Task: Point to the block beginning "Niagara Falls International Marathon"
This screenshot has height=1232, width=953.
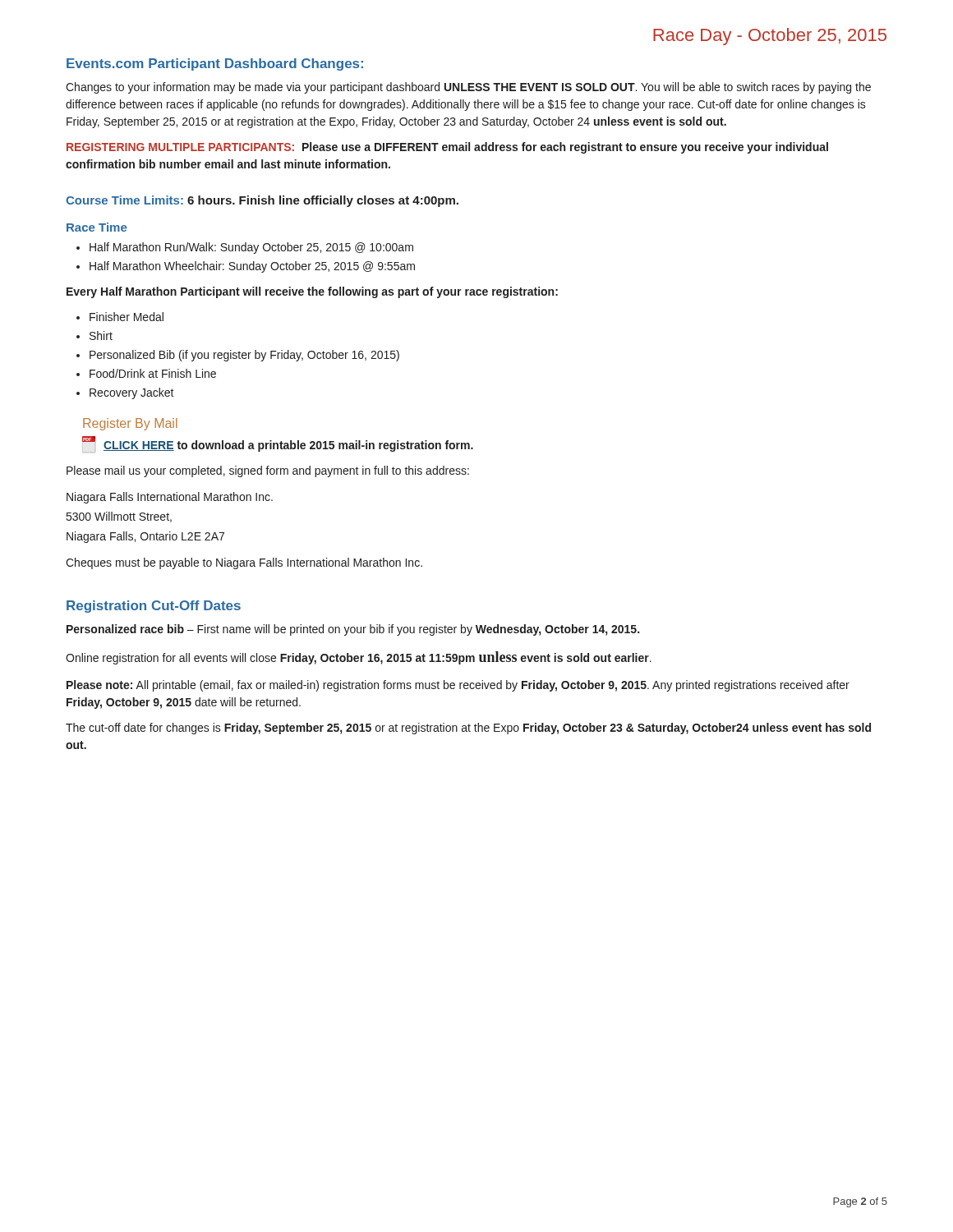Action: click(170, 498)
